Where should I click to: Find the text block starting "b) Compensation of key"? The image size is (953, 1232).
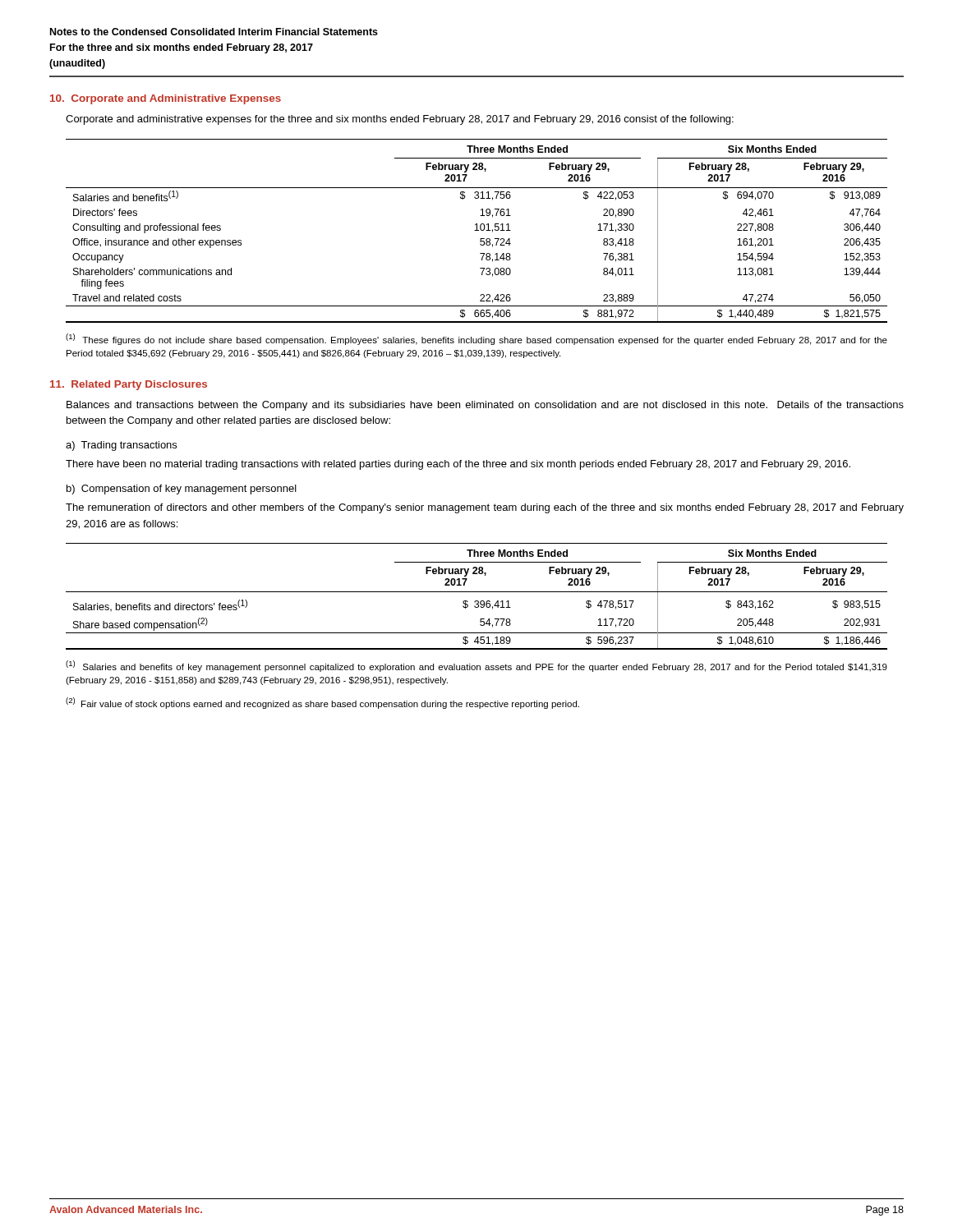pos(181,488)
